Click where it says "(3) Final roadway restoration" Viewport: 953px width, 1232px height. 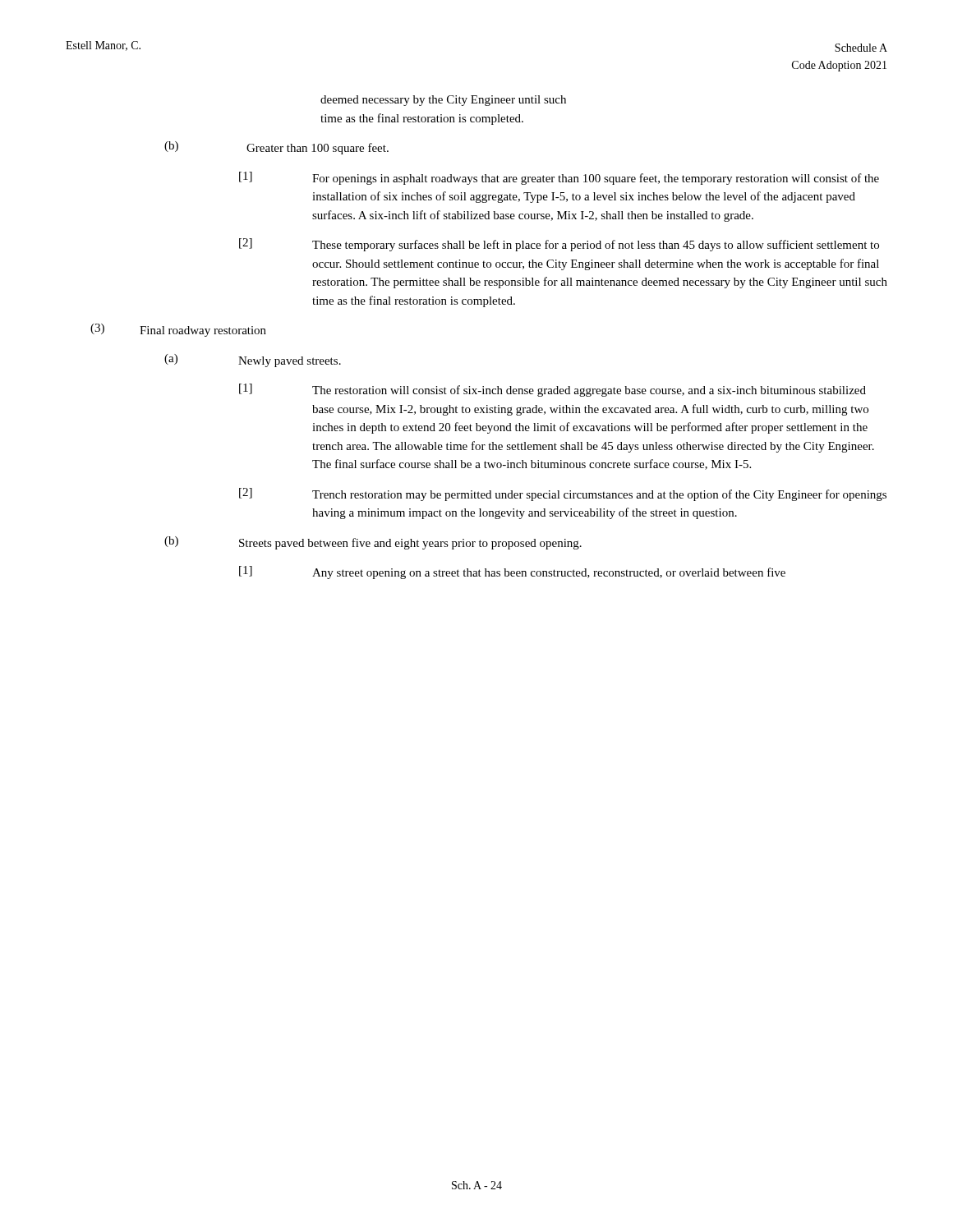click(178, 330)
